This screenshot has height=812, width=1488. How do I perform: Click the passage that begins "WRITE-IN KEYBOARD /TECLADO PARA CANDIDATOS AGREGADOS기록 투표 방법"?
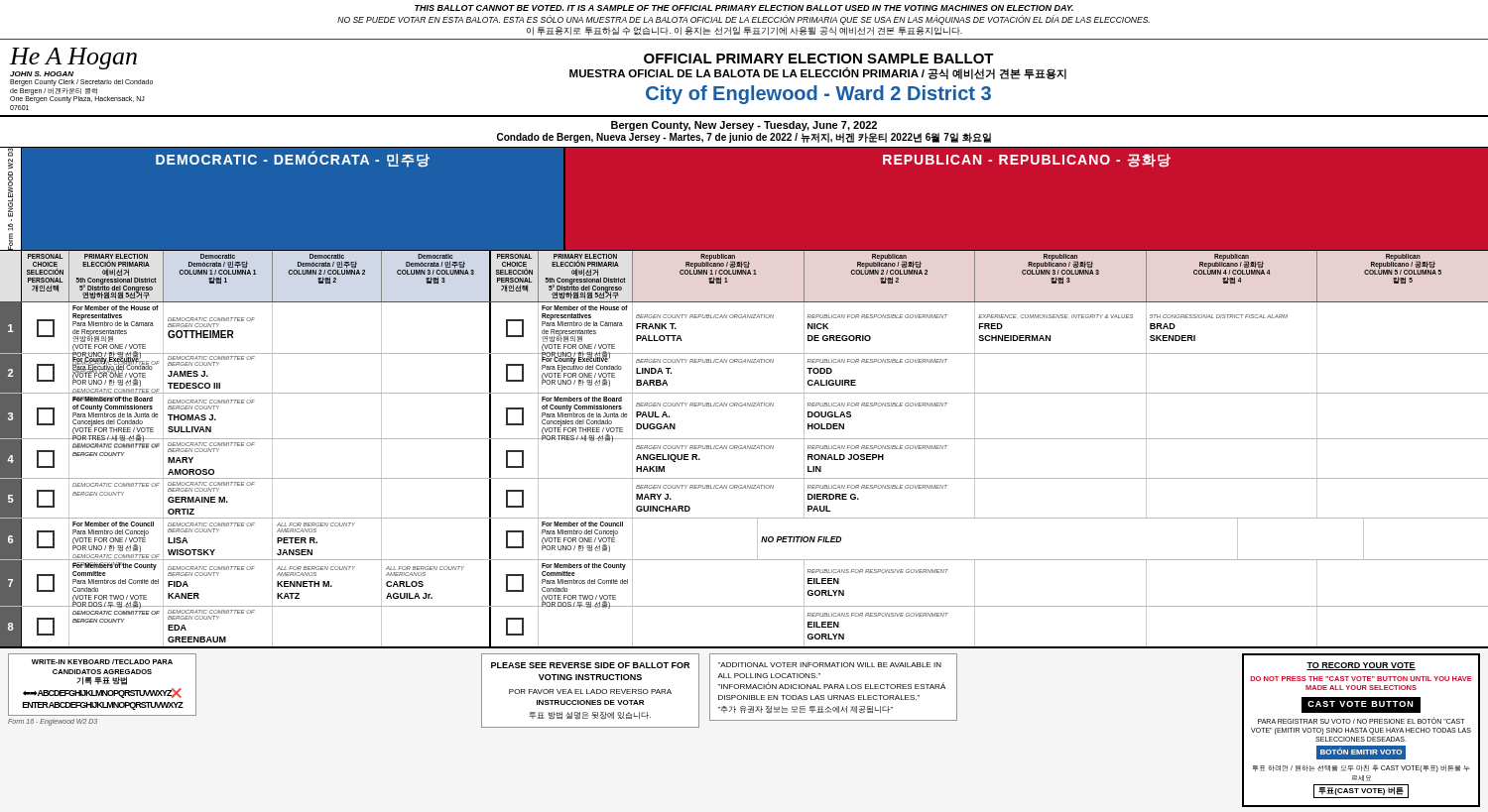coord(102,684)
